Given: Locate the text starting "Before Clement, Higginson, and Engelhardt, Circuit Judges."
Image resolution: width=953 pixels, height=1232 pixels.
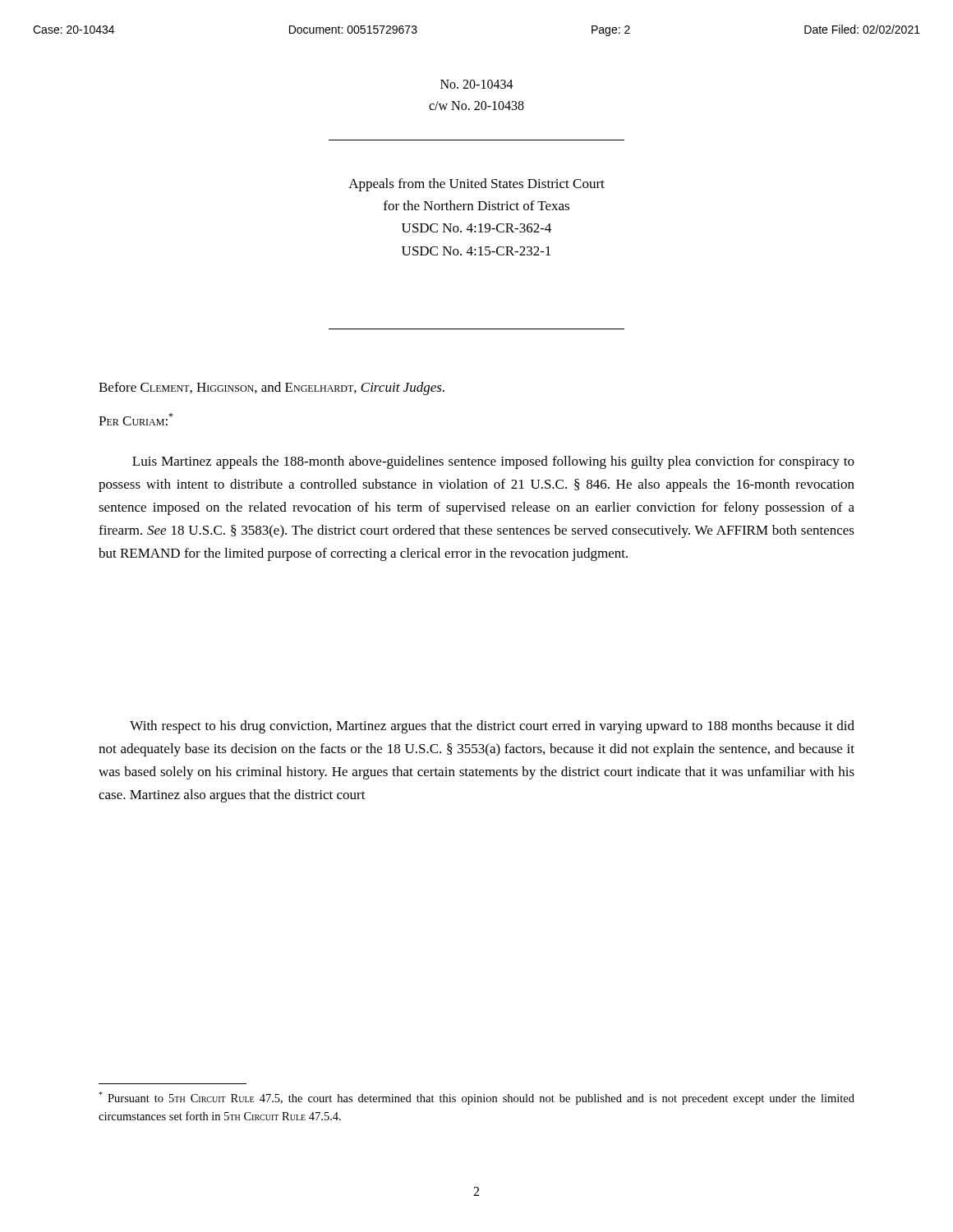Looking at the screenshot, I should (272, 387).
